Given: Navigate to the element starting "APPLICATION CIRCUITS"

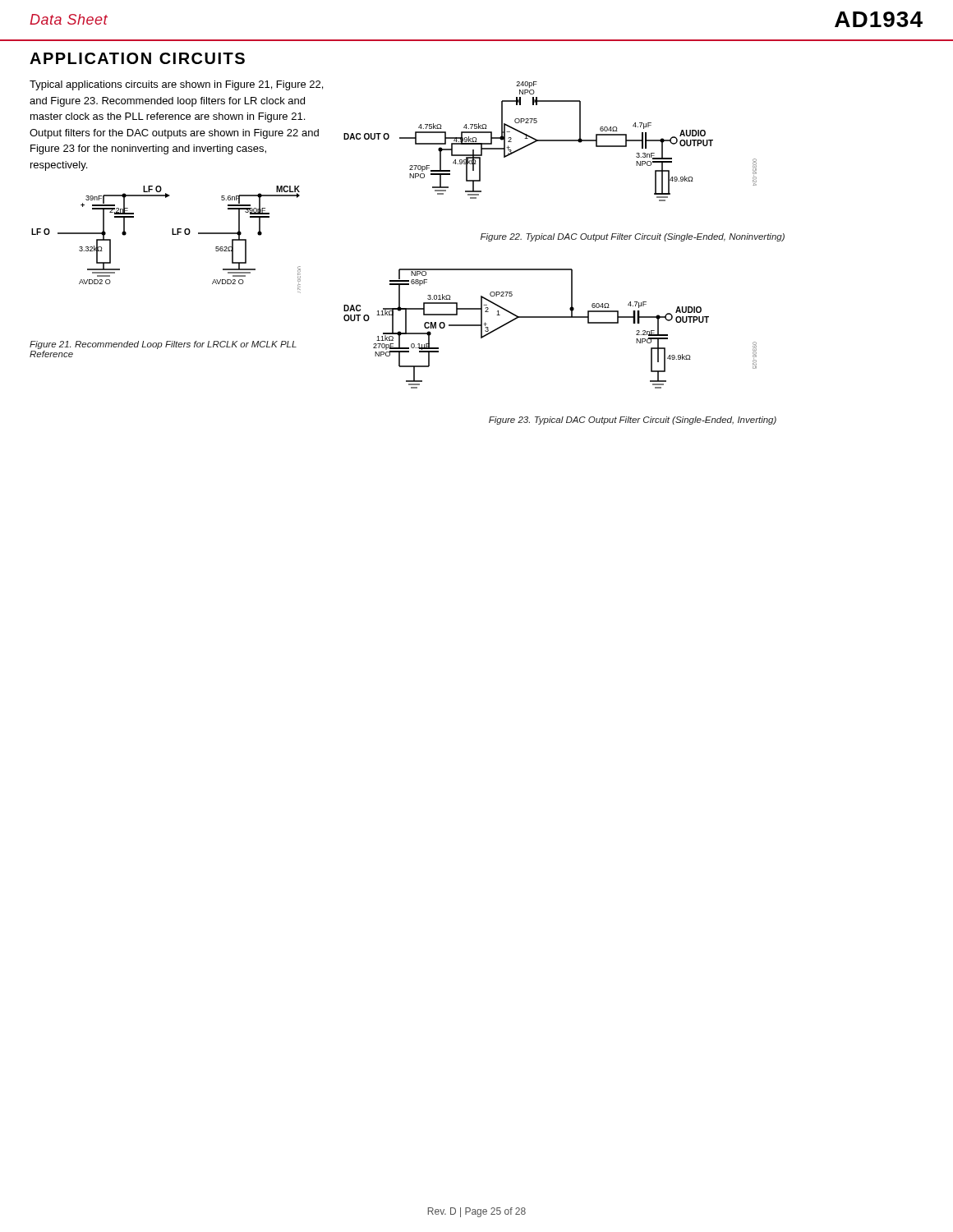Looking at the screenshot, I should coord(138,58).
